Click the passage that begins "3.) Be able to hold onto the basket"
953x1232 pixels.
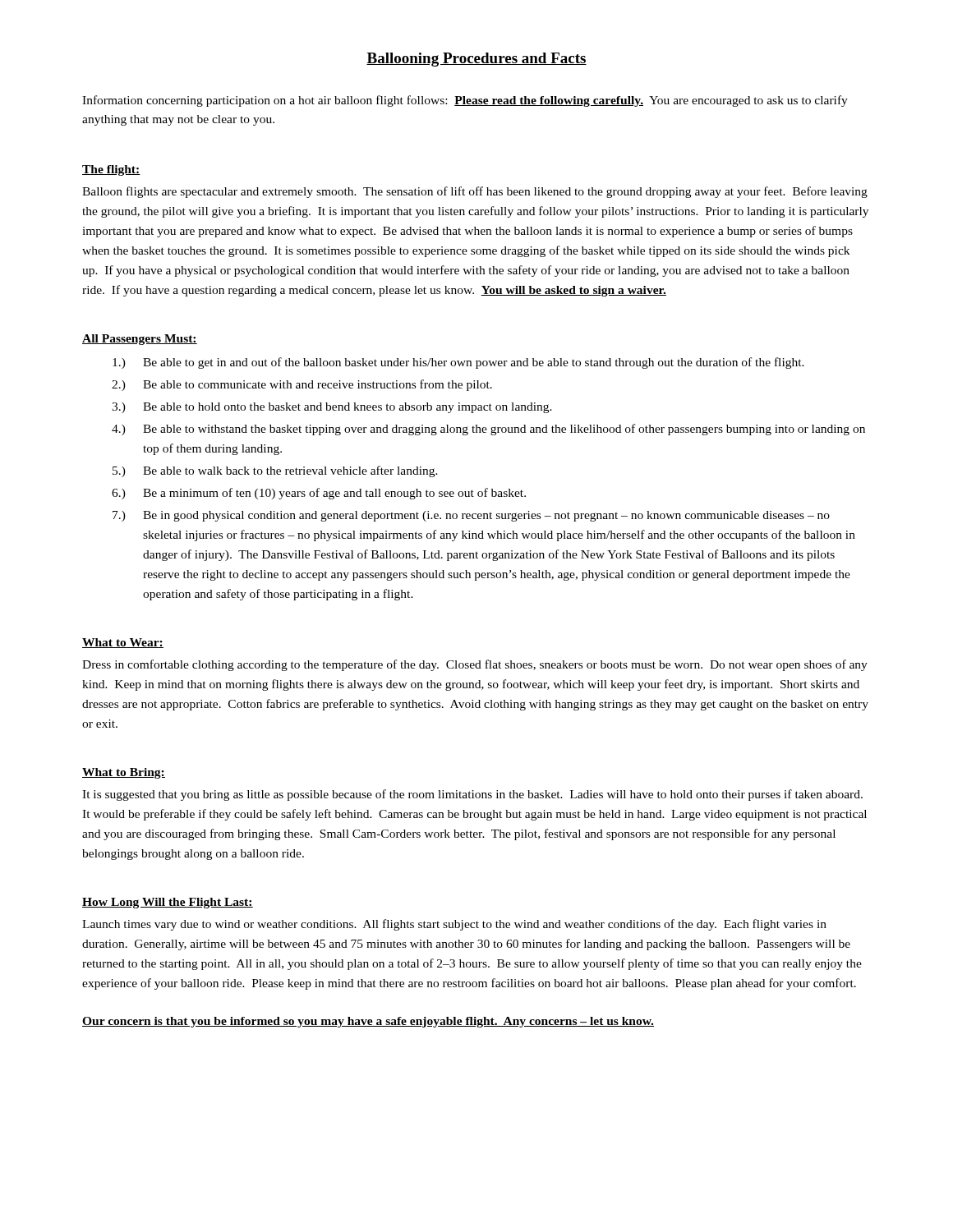tap(476, 406)
